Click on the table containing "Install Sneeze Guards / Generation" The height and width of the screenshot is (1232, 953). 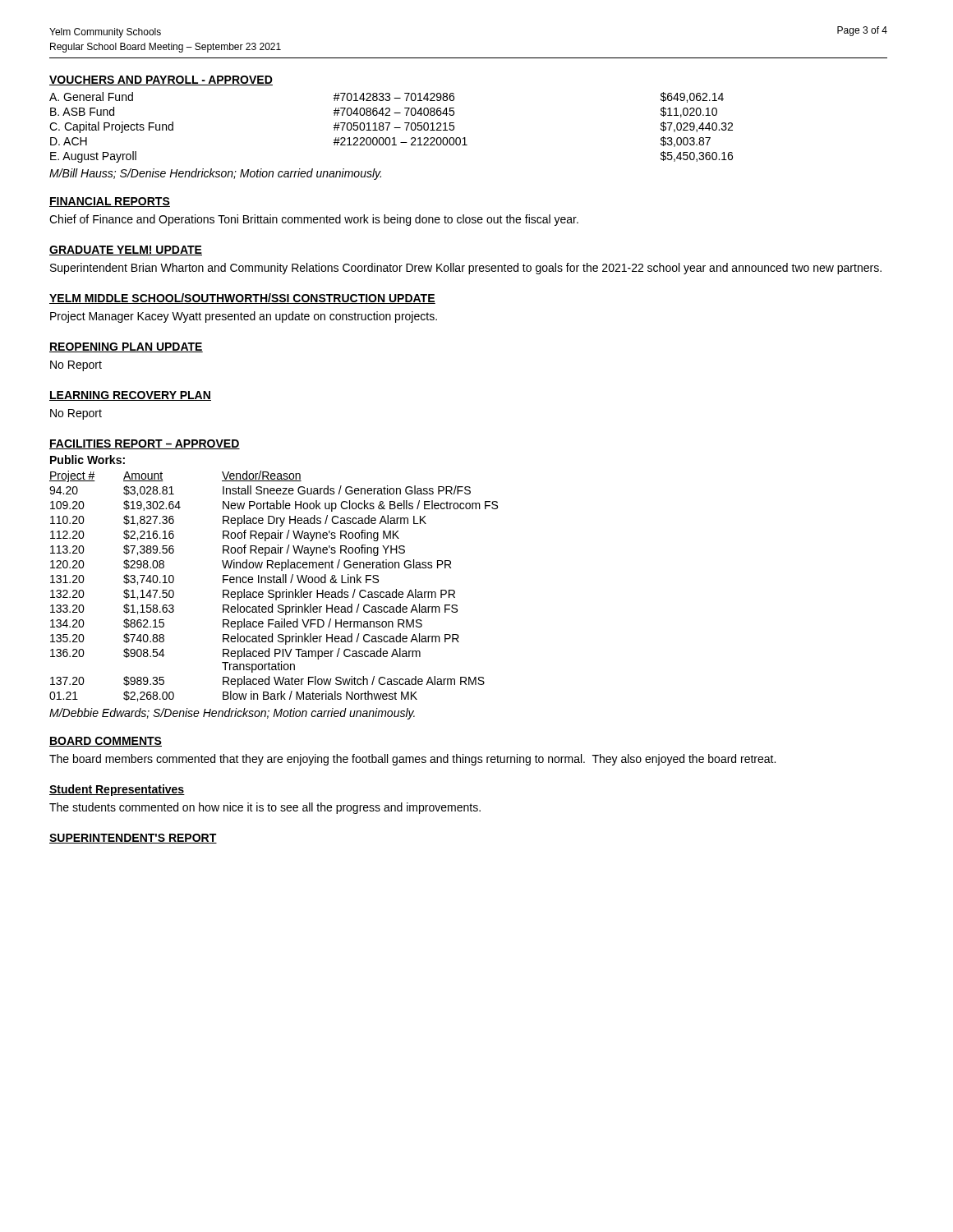point(468,586)
